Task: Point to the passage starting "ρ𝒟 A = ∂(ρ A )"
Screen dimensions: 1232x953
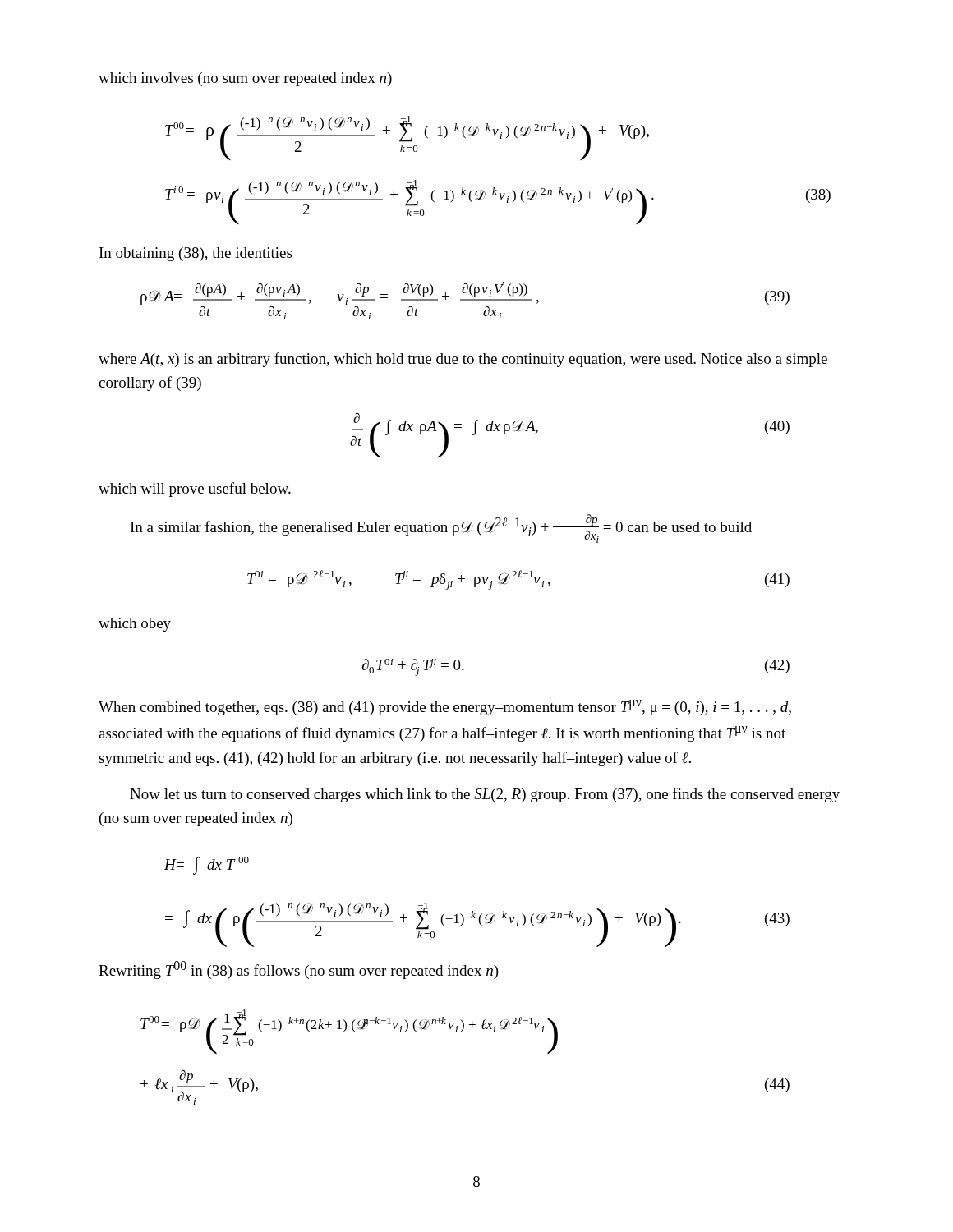Action: tap(476, 308)
